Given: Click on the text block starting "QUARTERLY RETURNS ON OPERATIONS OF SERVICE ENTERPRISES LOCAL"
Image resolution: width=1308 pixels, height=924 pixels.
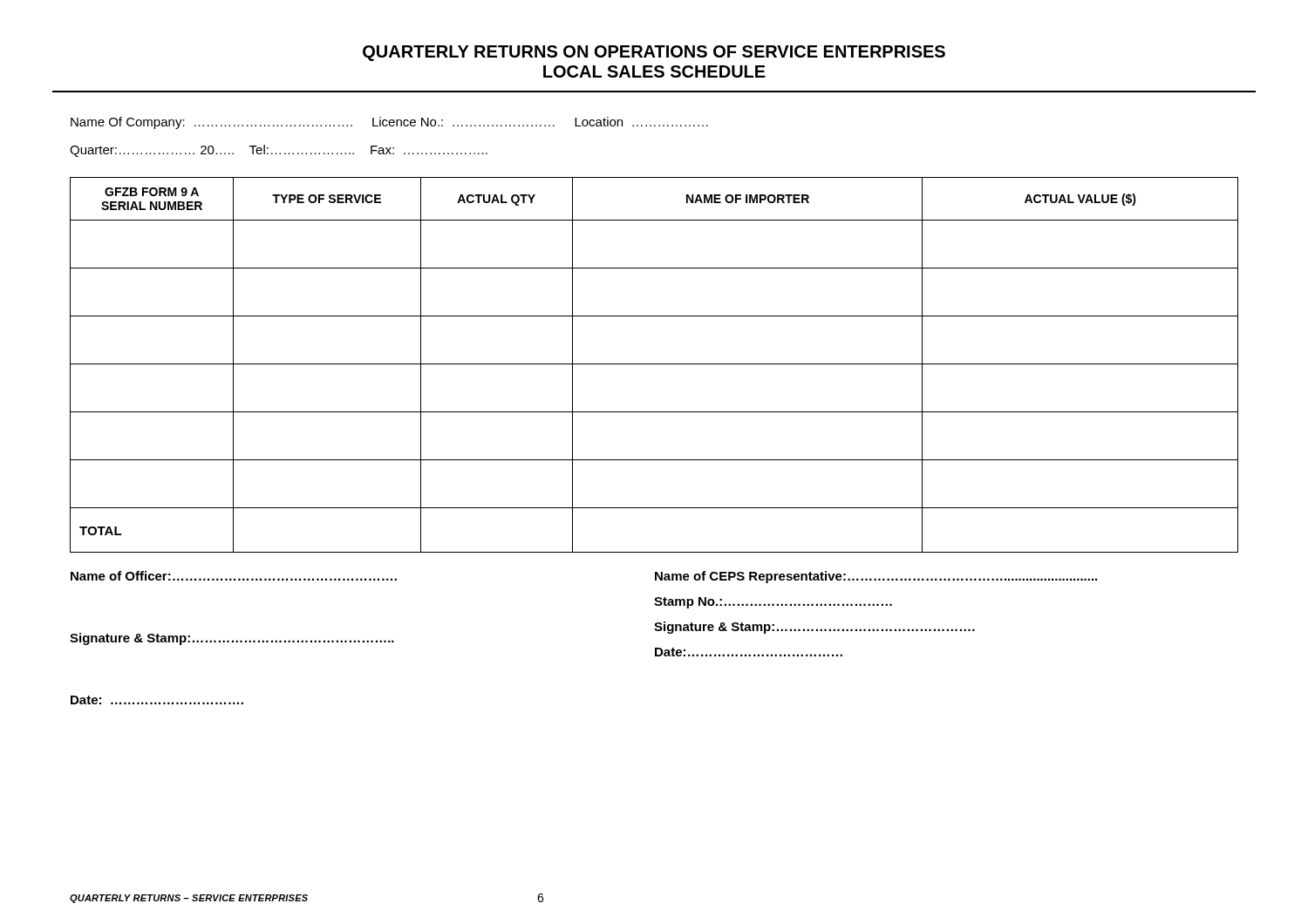Looking at the screenshot, I should click(x=654, y=62).
